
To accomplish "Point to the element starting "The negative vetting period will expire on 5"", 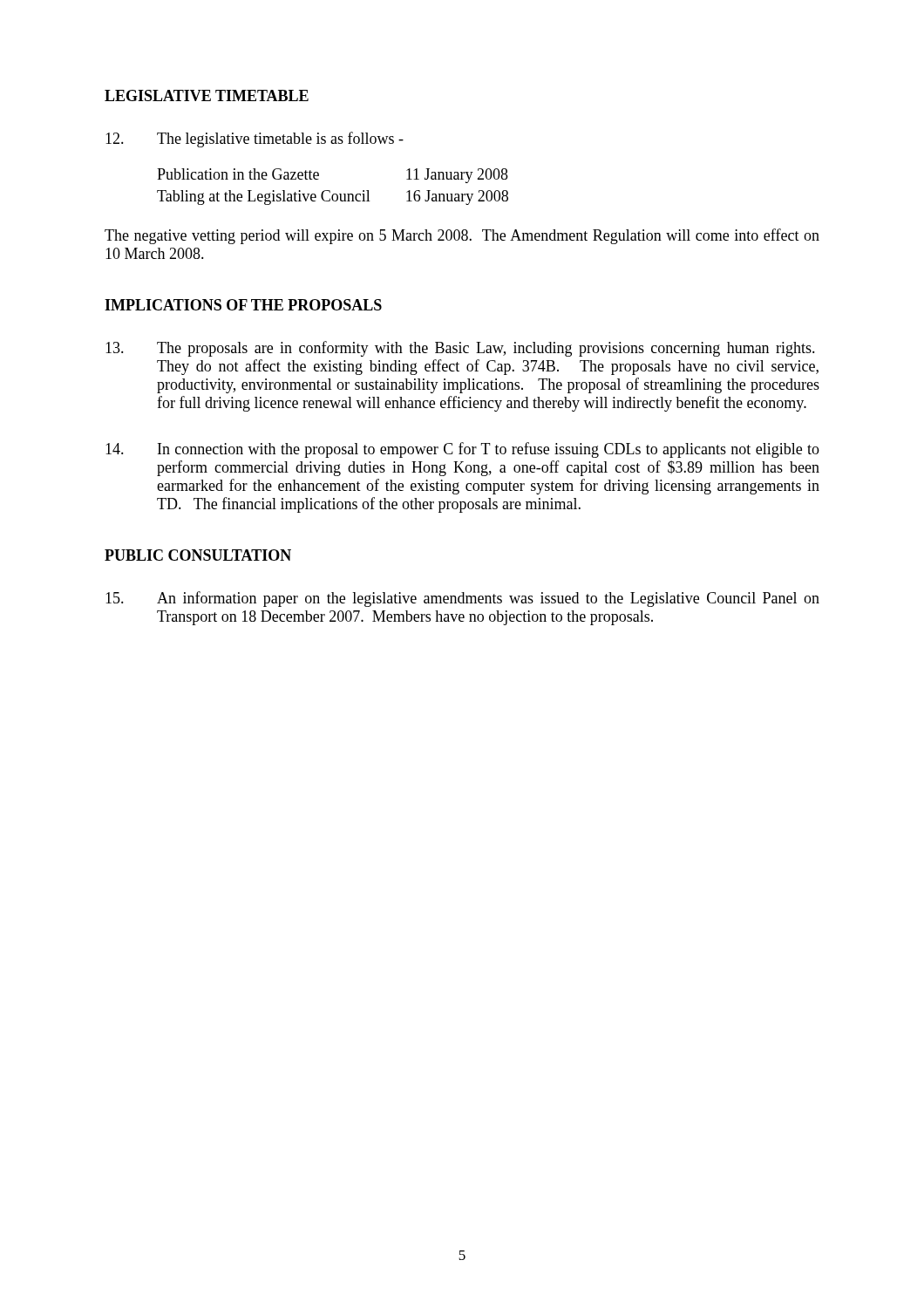I will coord(462,245).
